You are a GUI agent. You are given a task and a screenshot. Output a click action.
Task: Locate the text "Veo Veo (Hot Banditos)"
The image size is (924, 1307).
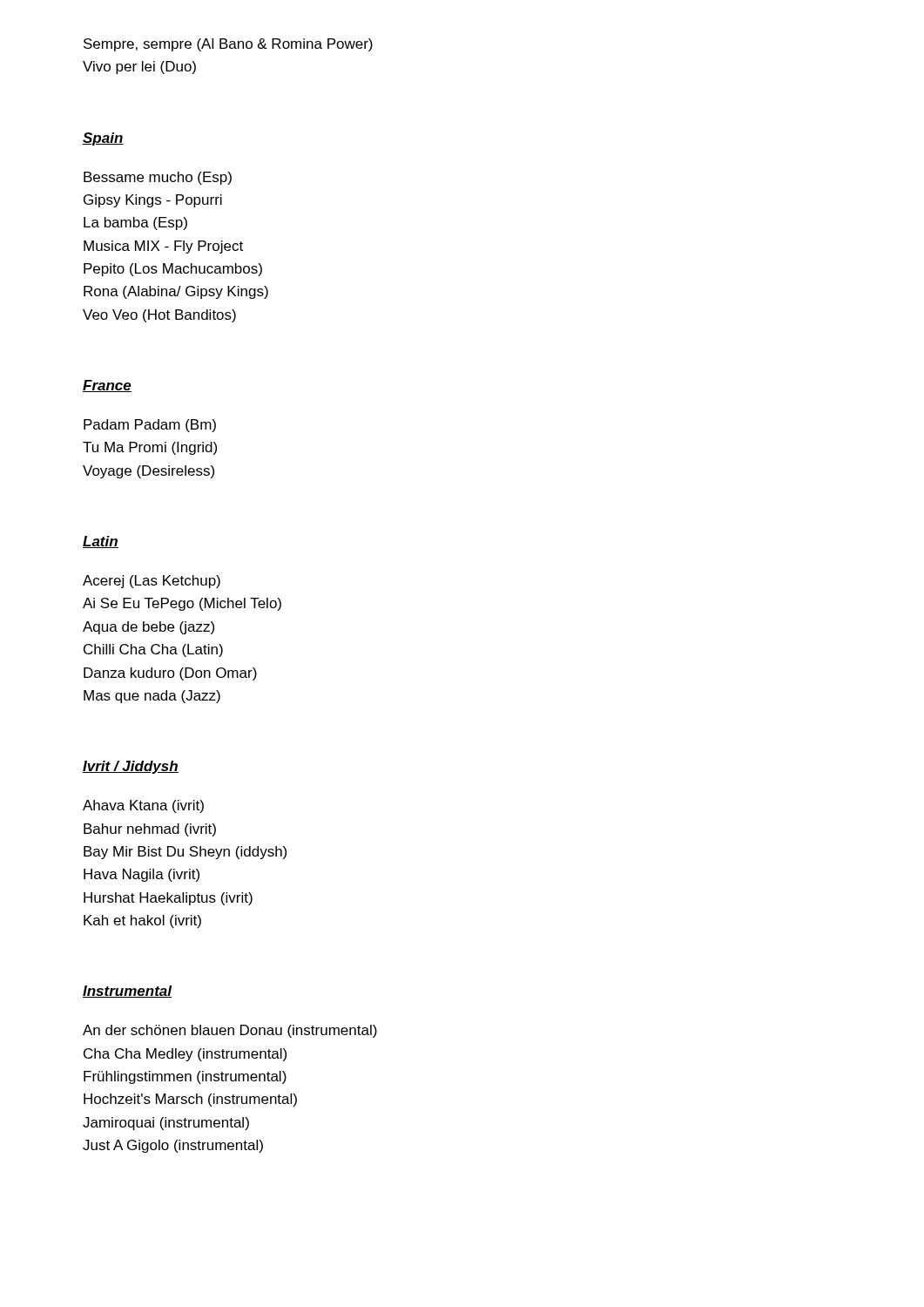tap(160, 315)
